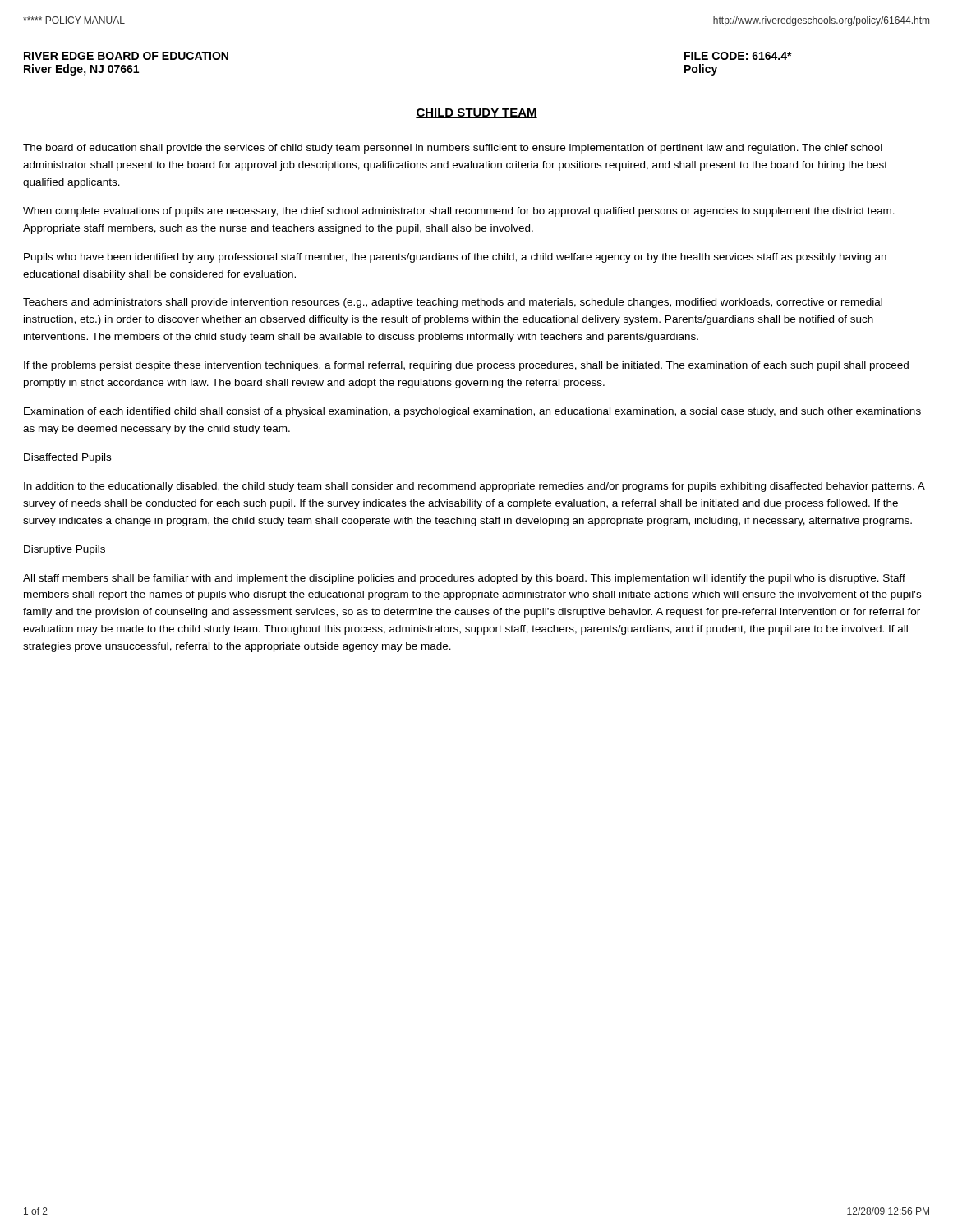The height and width of the screenshot is (1232, 953).
Task: Select the text block starting "Examination of each"
Action: click(x=476, y=421)
